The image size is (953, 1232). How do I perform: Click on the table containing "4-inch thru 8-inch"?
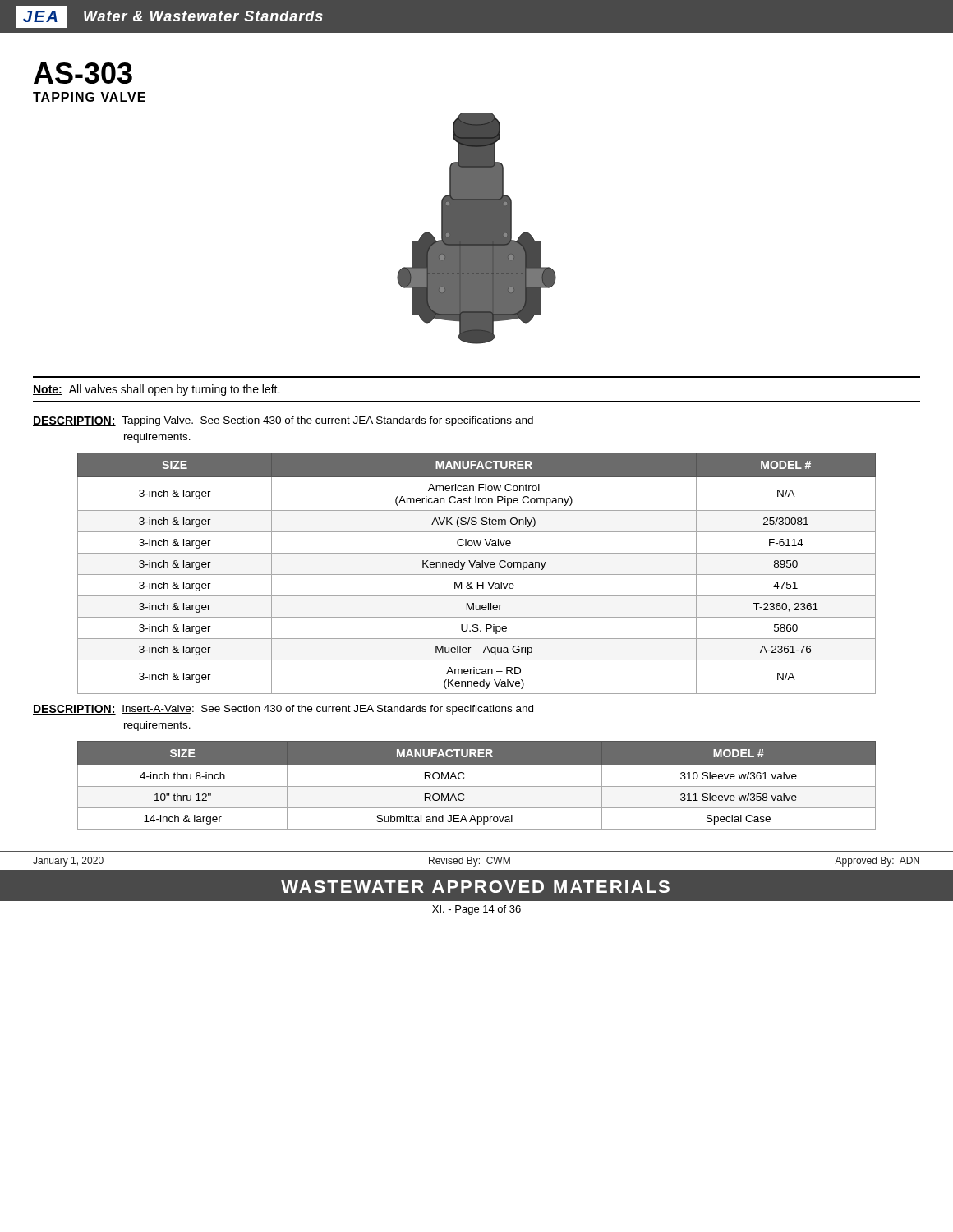coord(476,785)
